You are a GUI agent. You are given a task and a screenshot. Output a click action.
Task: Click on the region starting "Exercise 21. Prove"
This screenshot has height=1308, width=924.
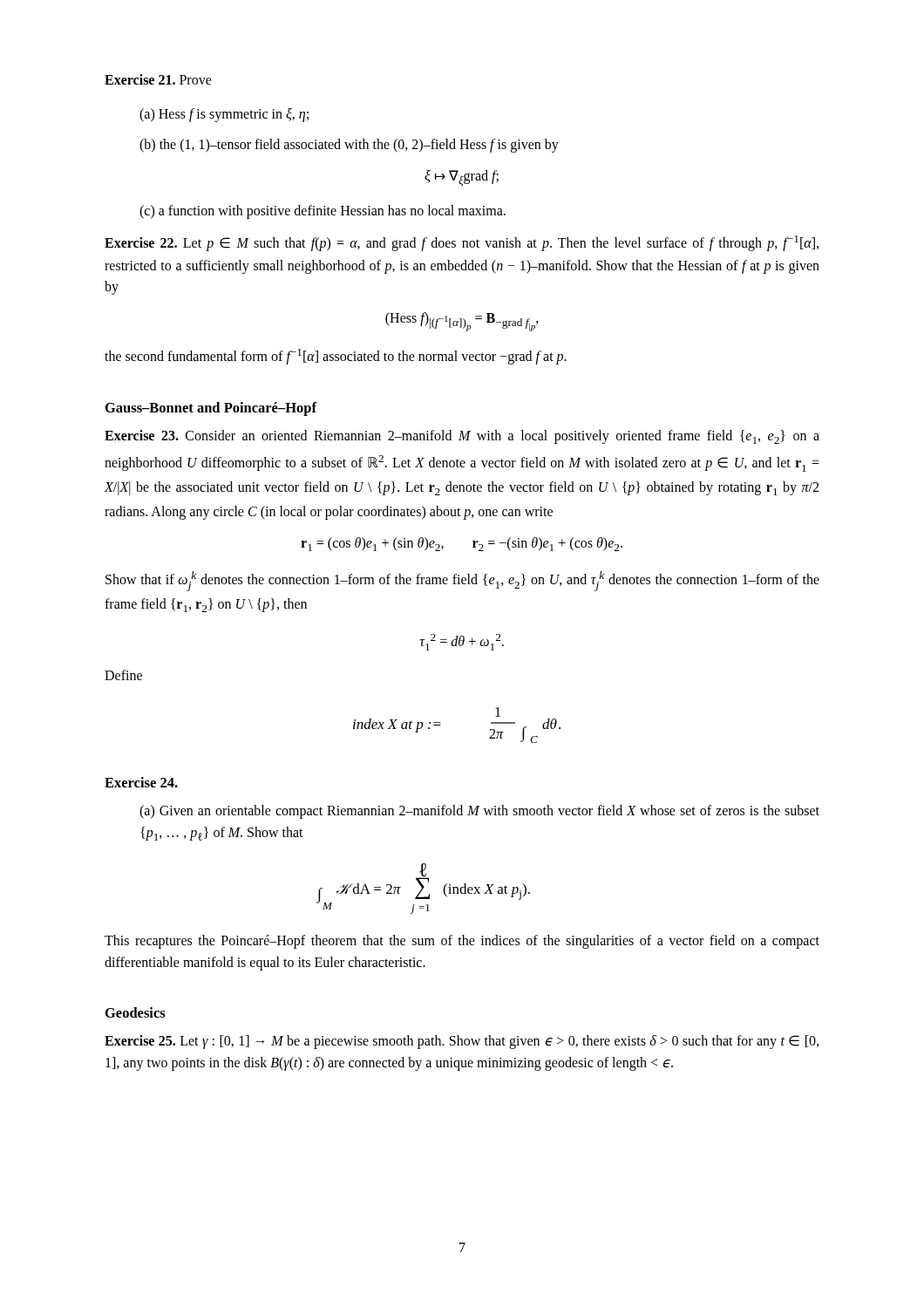tap(158, 79)
